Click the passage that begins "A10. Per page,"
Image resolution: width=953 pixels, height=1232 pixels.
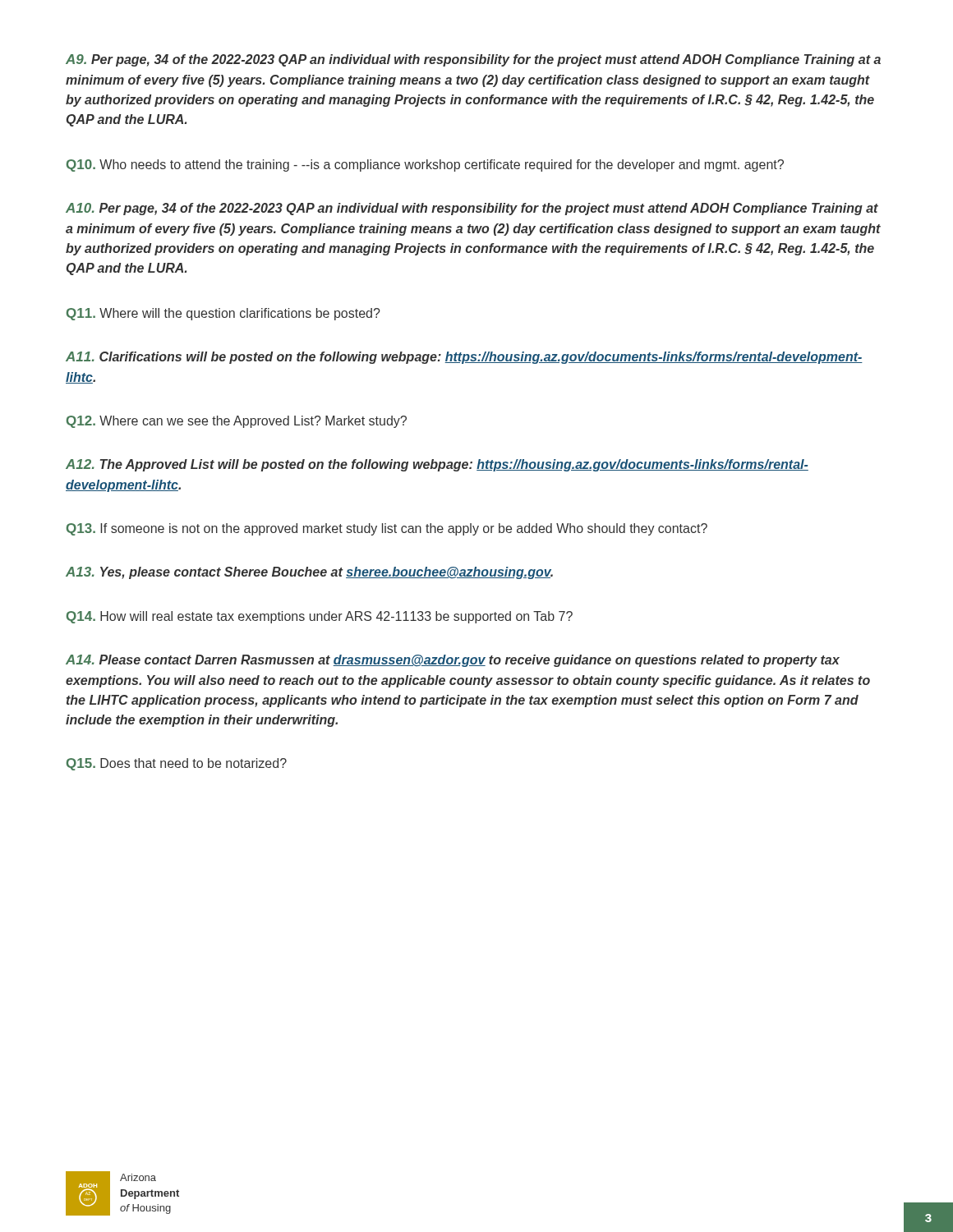coord(476,238)
